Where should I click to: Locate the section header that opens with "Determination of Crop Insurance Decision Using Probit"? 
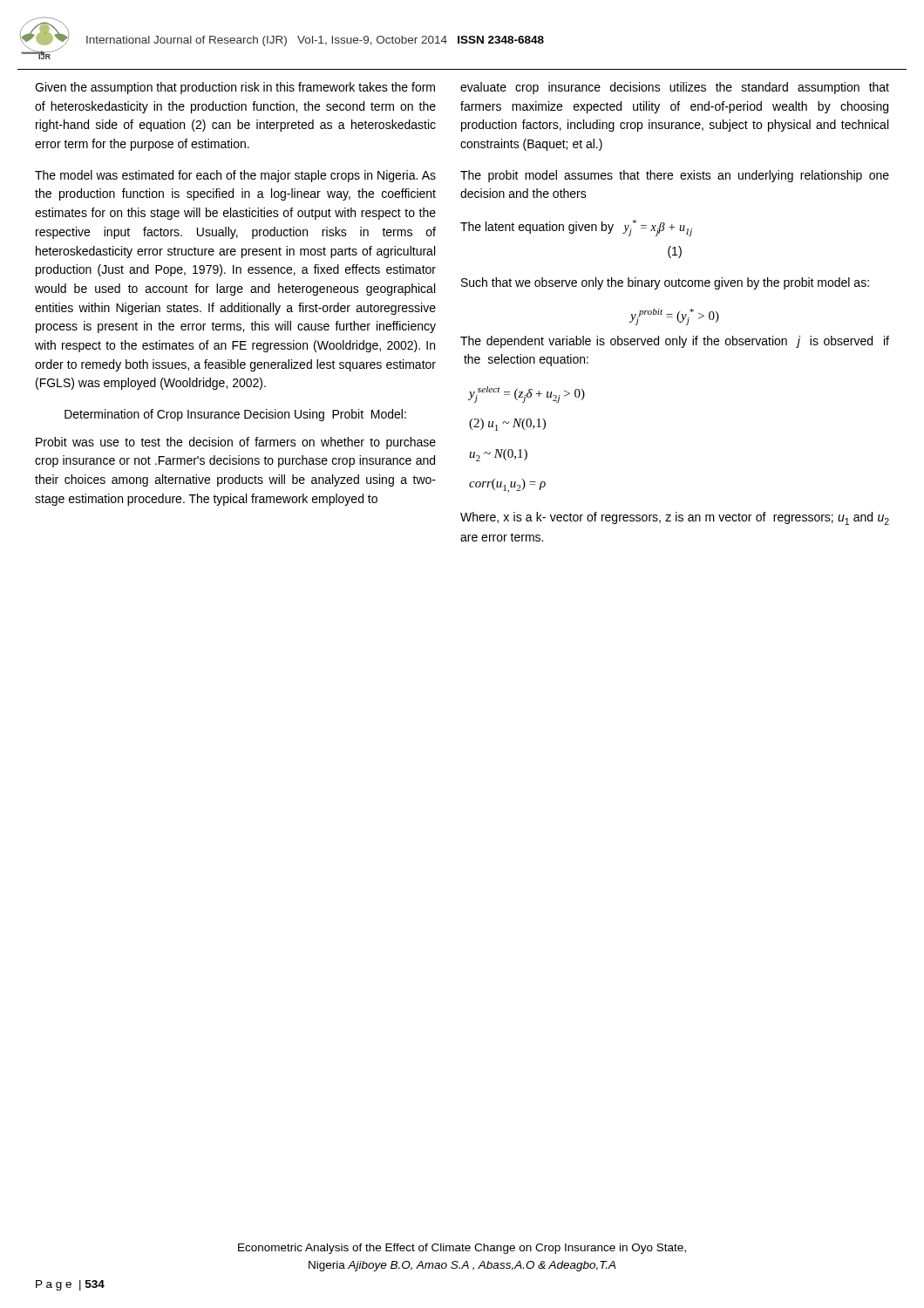click(235, 414)
